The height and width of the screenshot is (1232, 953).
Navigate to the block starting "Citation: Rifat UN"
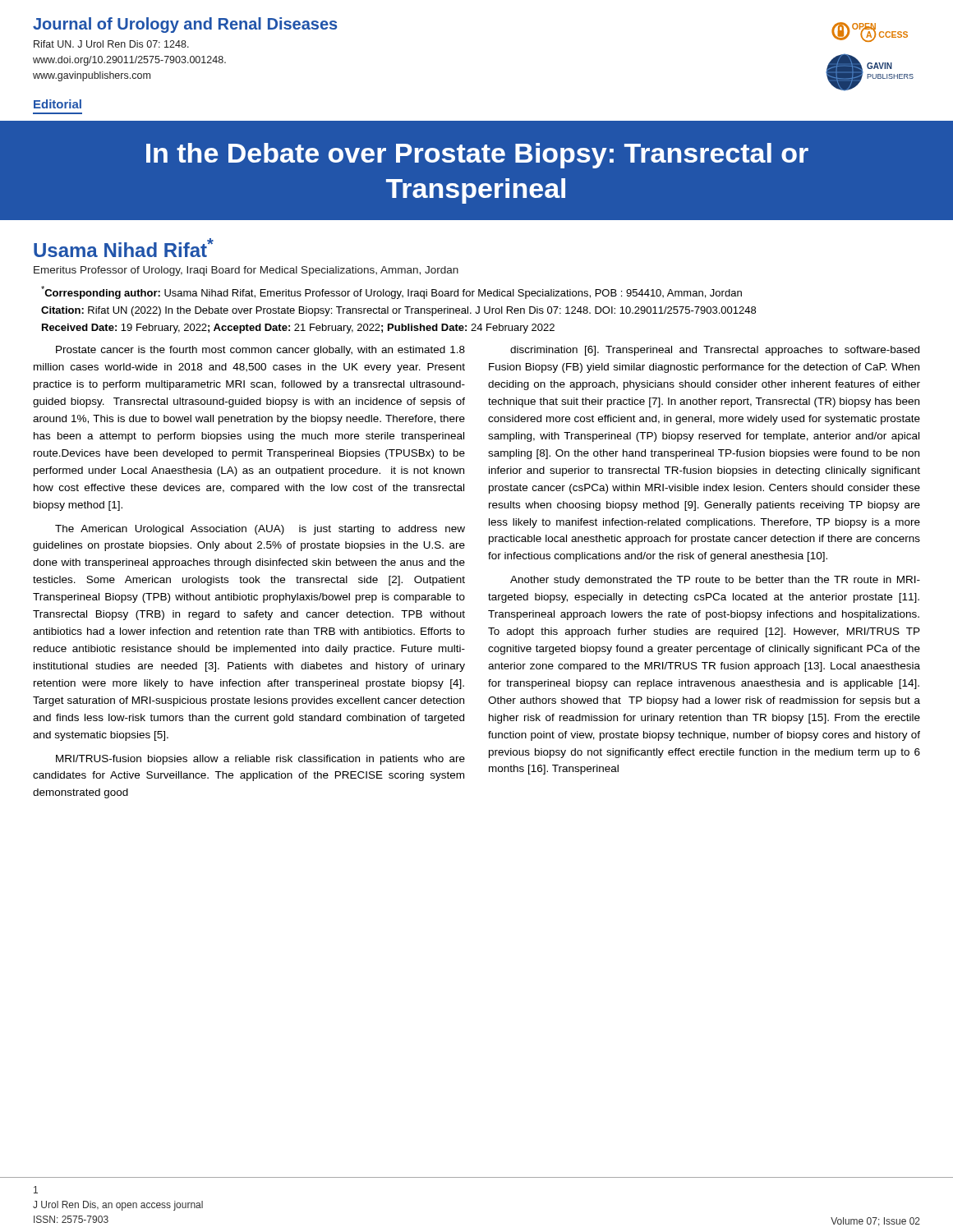tap(399, 310)
